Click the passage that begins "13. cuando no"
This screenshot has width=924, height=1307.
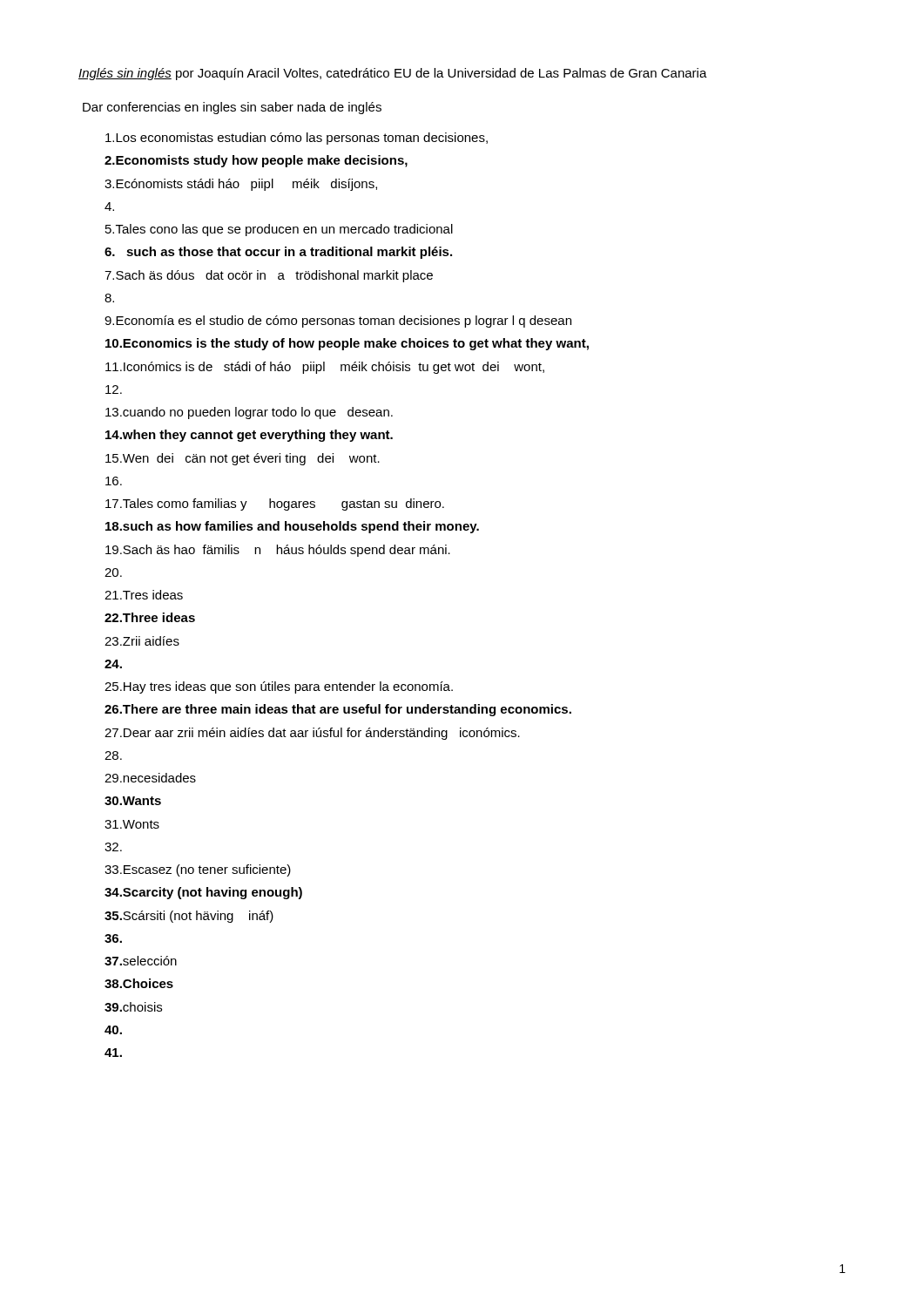(249, 412)
